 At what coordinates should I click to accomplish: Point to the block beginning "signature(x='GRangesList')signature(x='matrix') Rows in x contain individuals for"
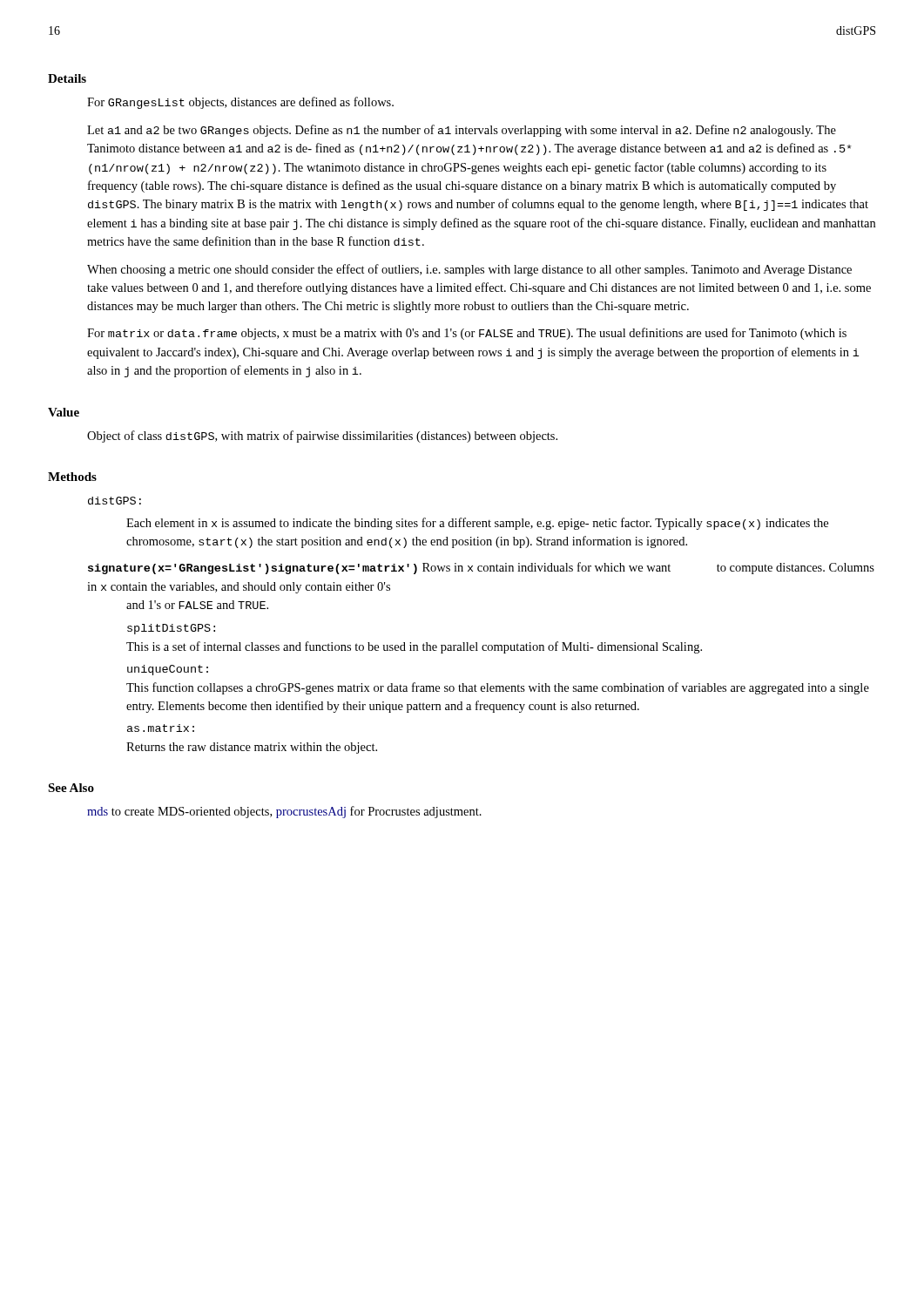481,568
